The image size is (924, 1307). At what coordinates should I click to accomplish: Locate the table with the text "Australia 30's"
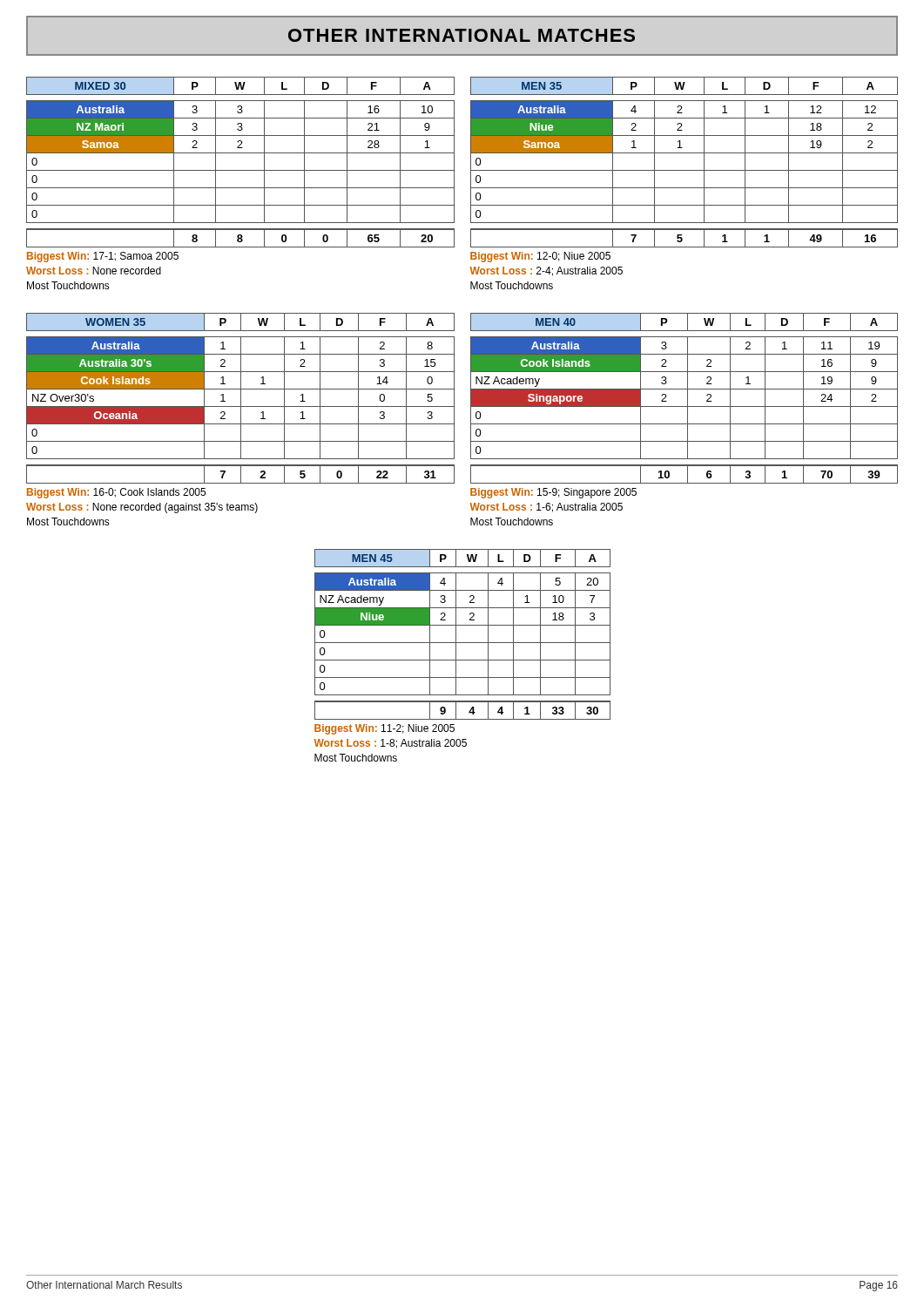click(x=240, y=420)
